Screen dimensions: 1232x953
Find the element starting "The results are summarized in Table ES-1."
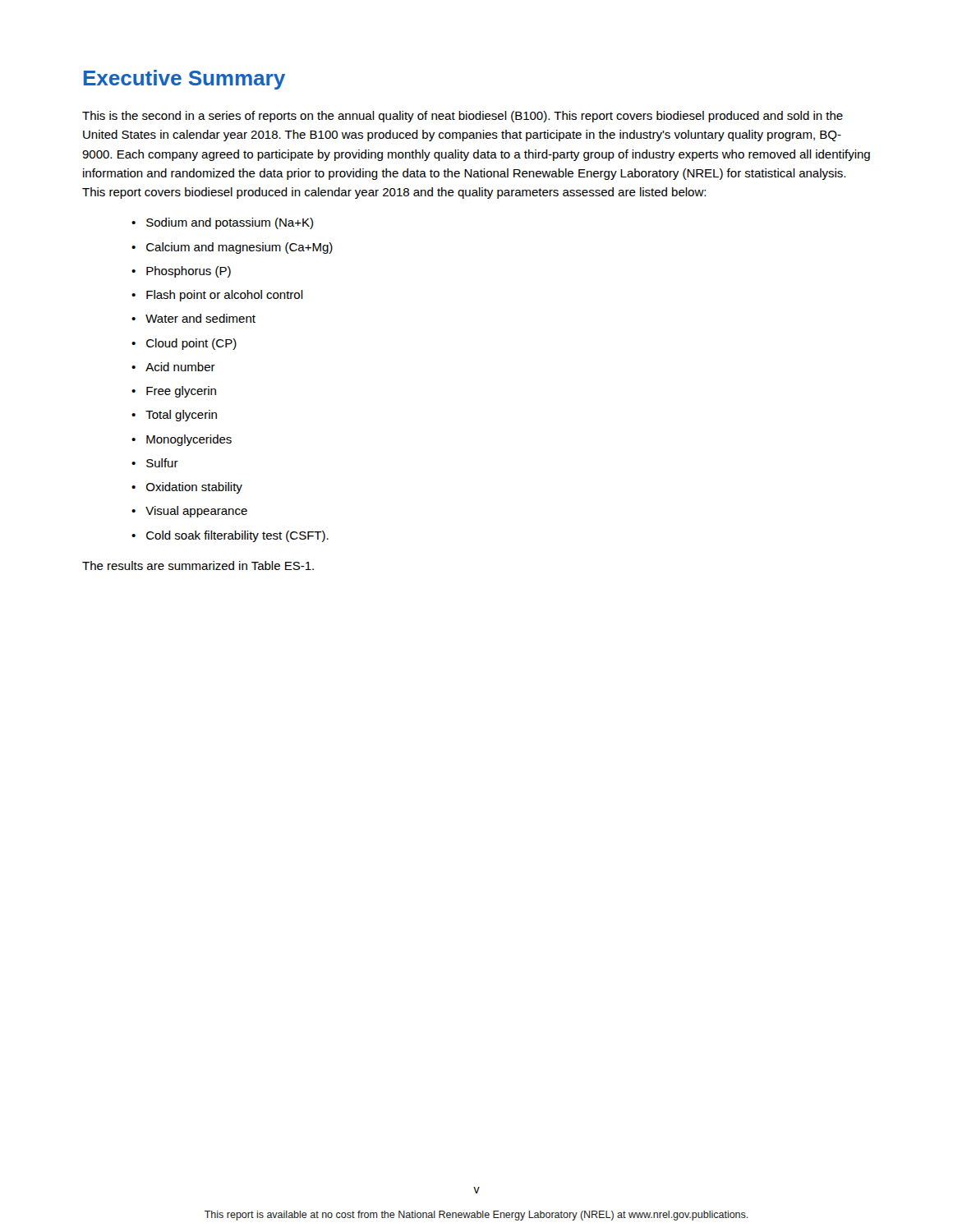198,565
